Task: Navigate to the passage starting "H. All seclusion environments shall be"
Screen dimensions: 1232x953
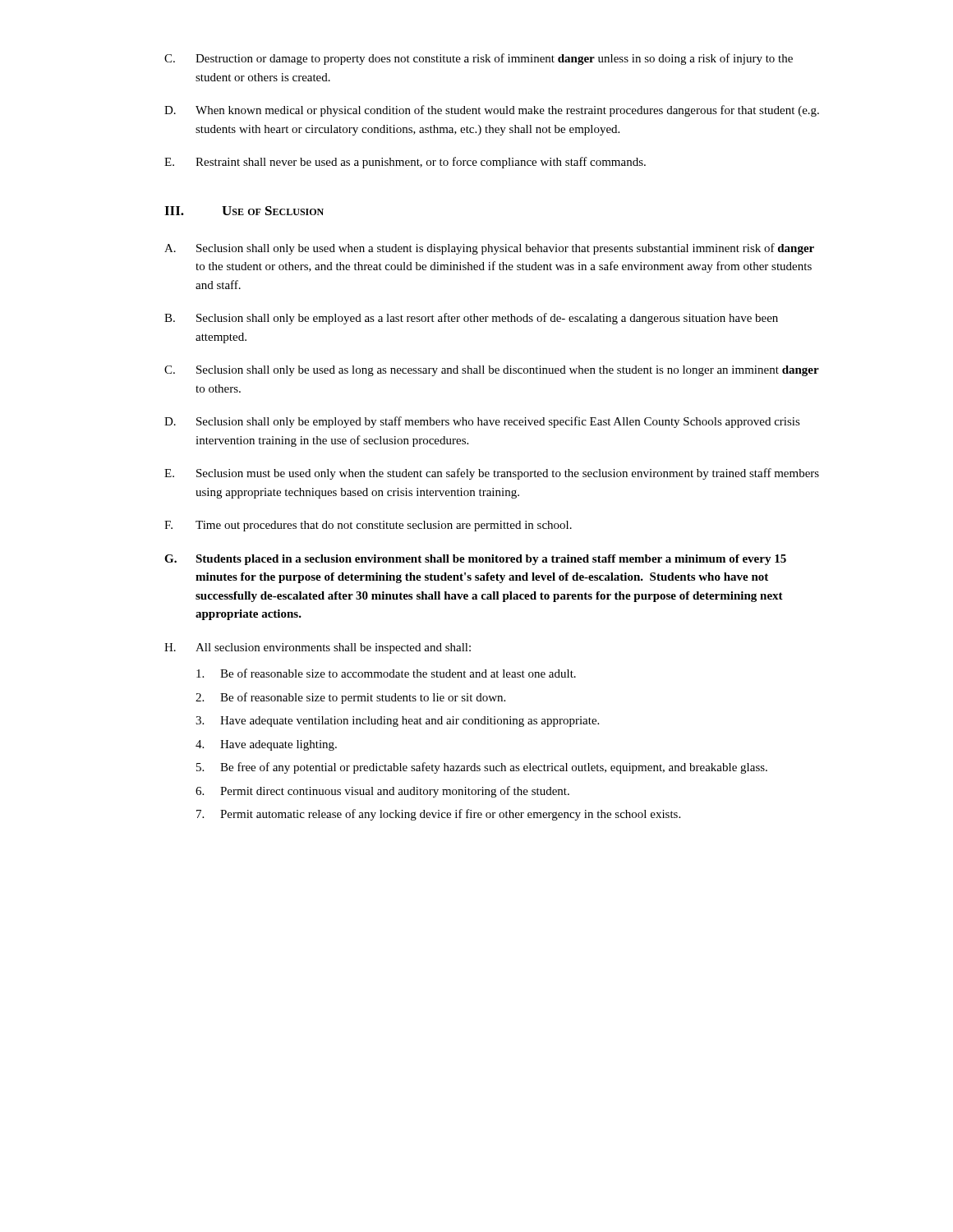Action: [493, 733]
